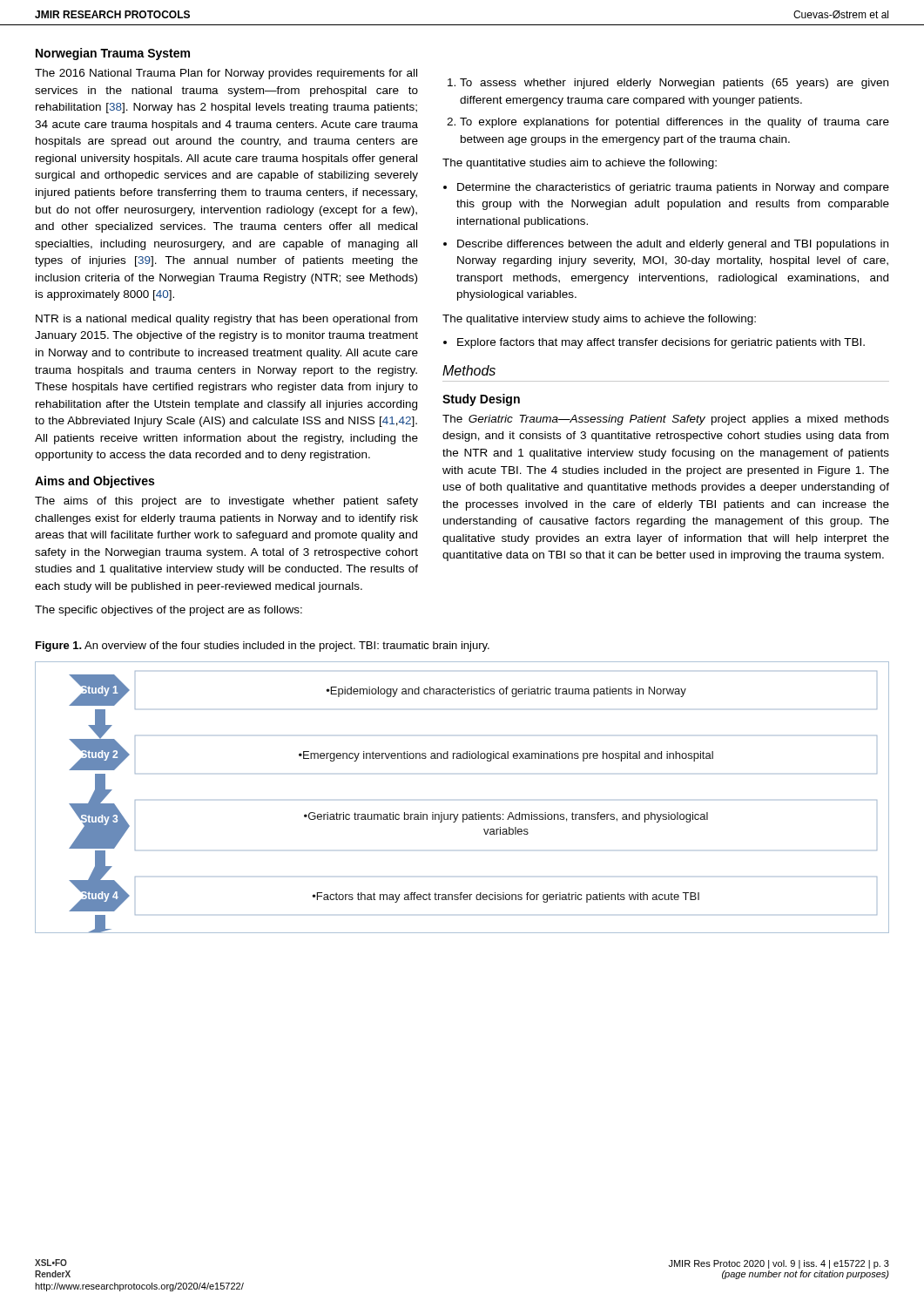Locate the block of text that opens with "NTR is a national"

coord(226,387)
